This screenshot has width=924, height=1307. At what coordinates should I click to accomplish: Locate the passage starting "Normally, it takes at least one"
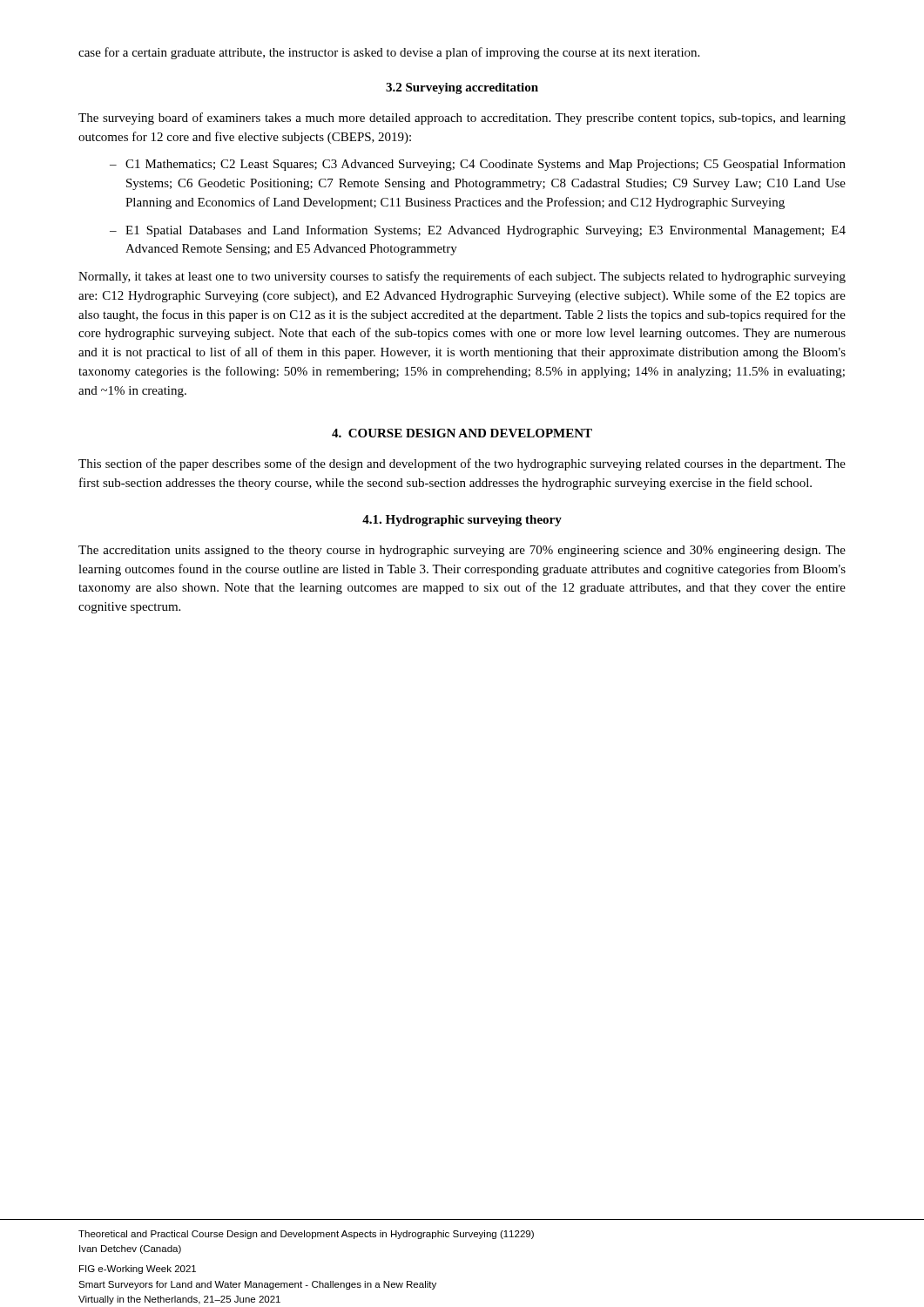[x=462, y=334]
